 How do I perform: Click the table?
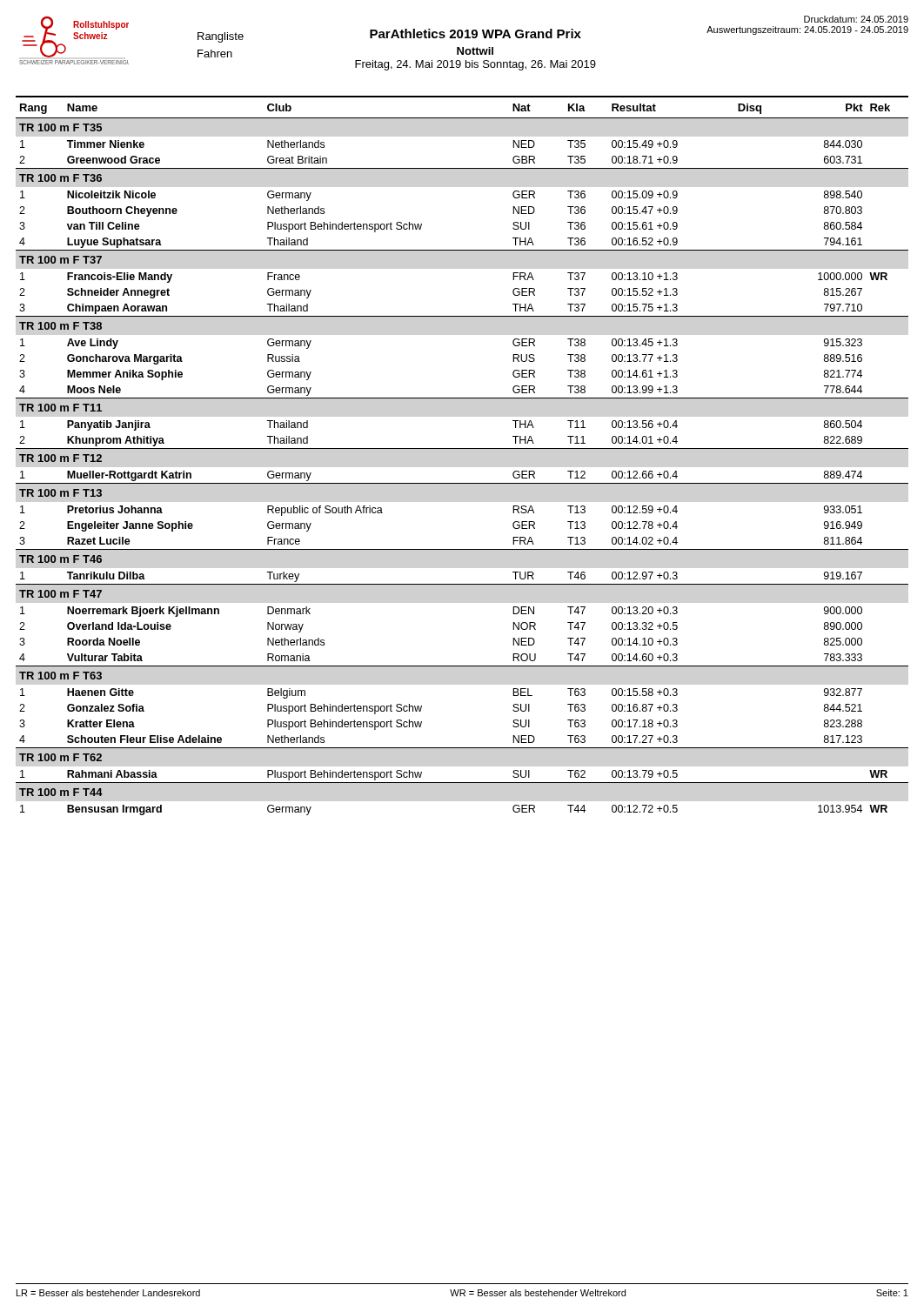[462, 457]
